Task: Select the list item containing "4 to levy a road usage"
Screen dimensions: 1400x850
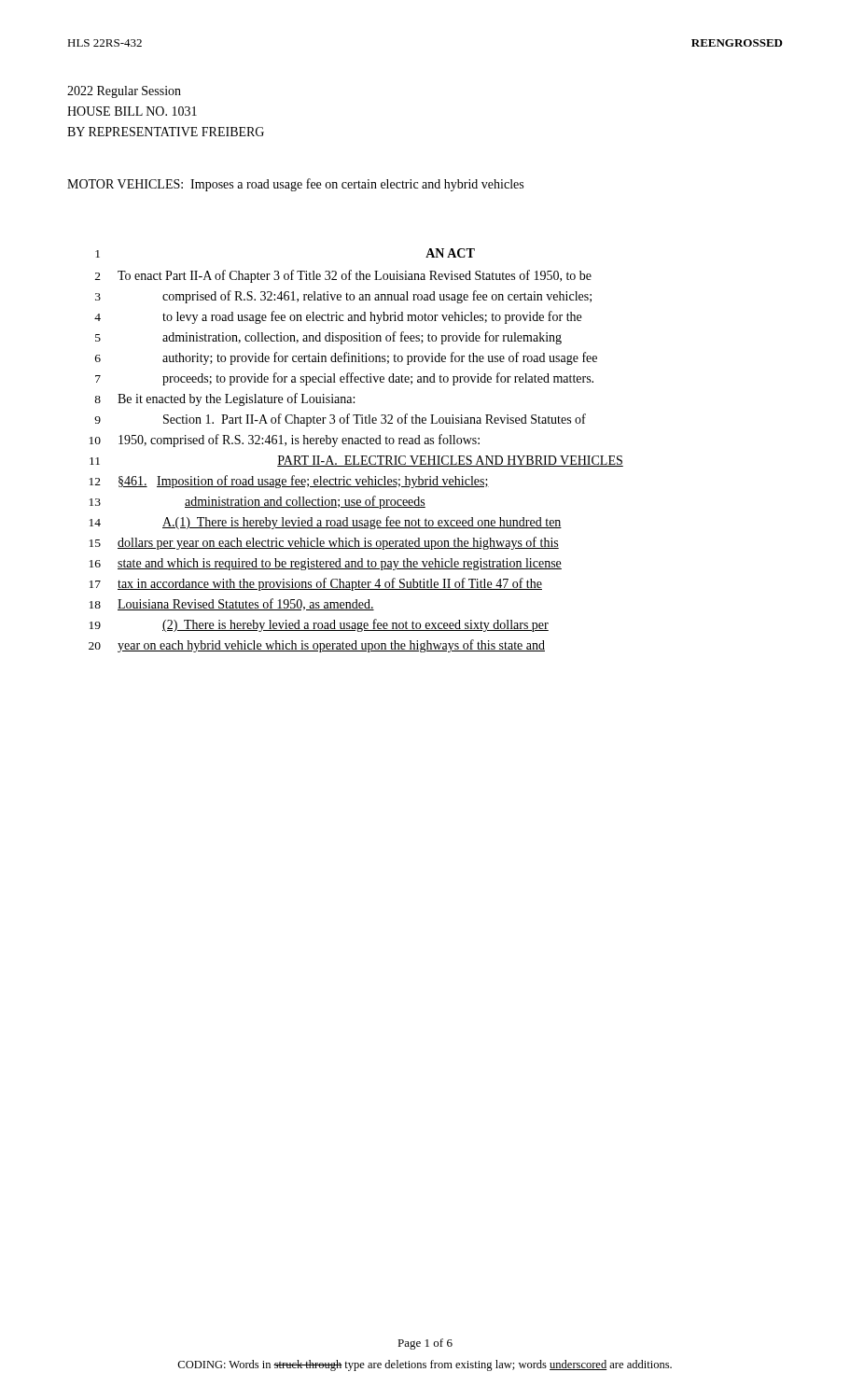Action: coord(425,317)
